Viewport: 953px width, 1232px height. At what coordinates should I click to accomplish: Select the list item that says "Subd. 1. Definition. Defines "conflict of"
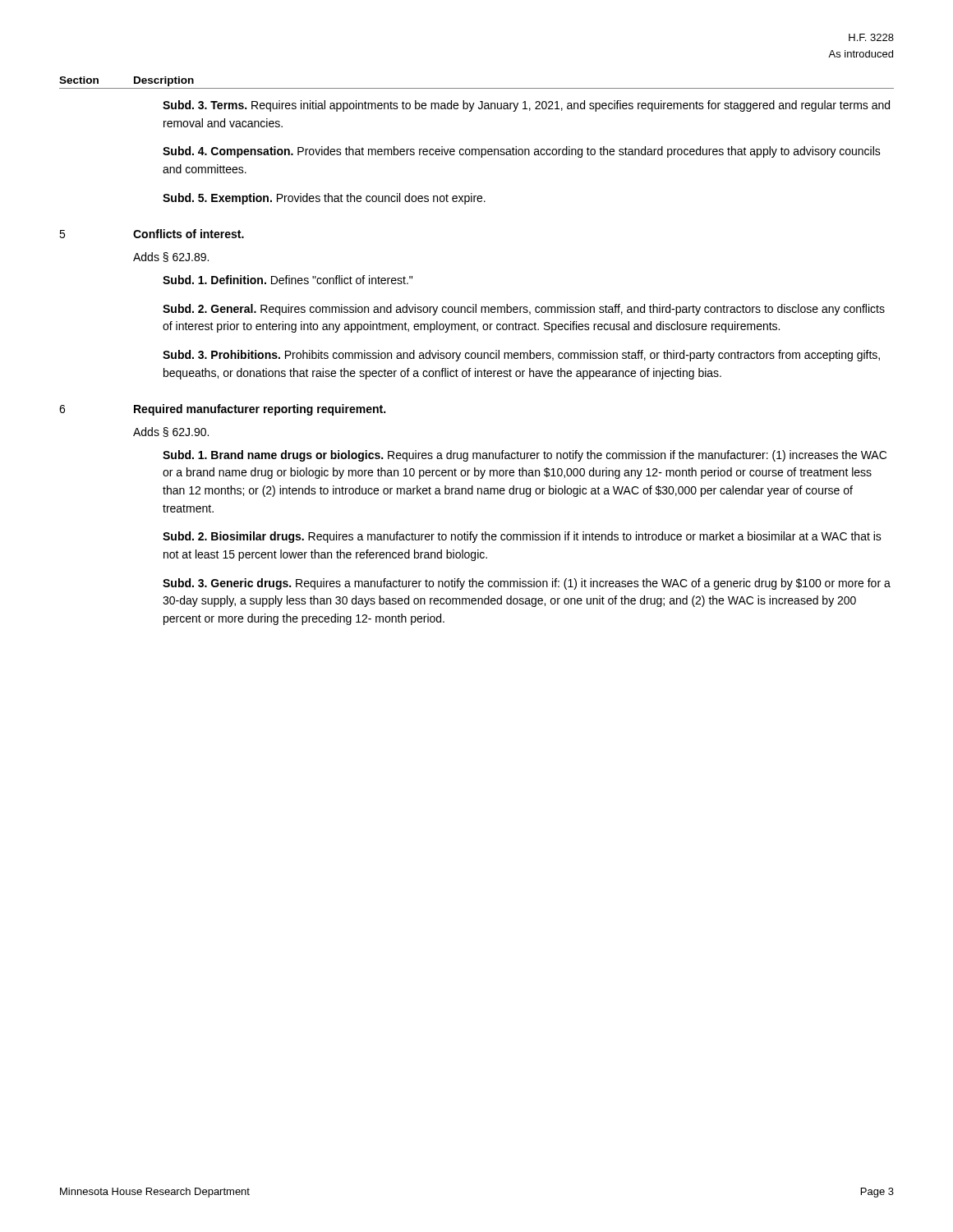[x=288, y=280]
